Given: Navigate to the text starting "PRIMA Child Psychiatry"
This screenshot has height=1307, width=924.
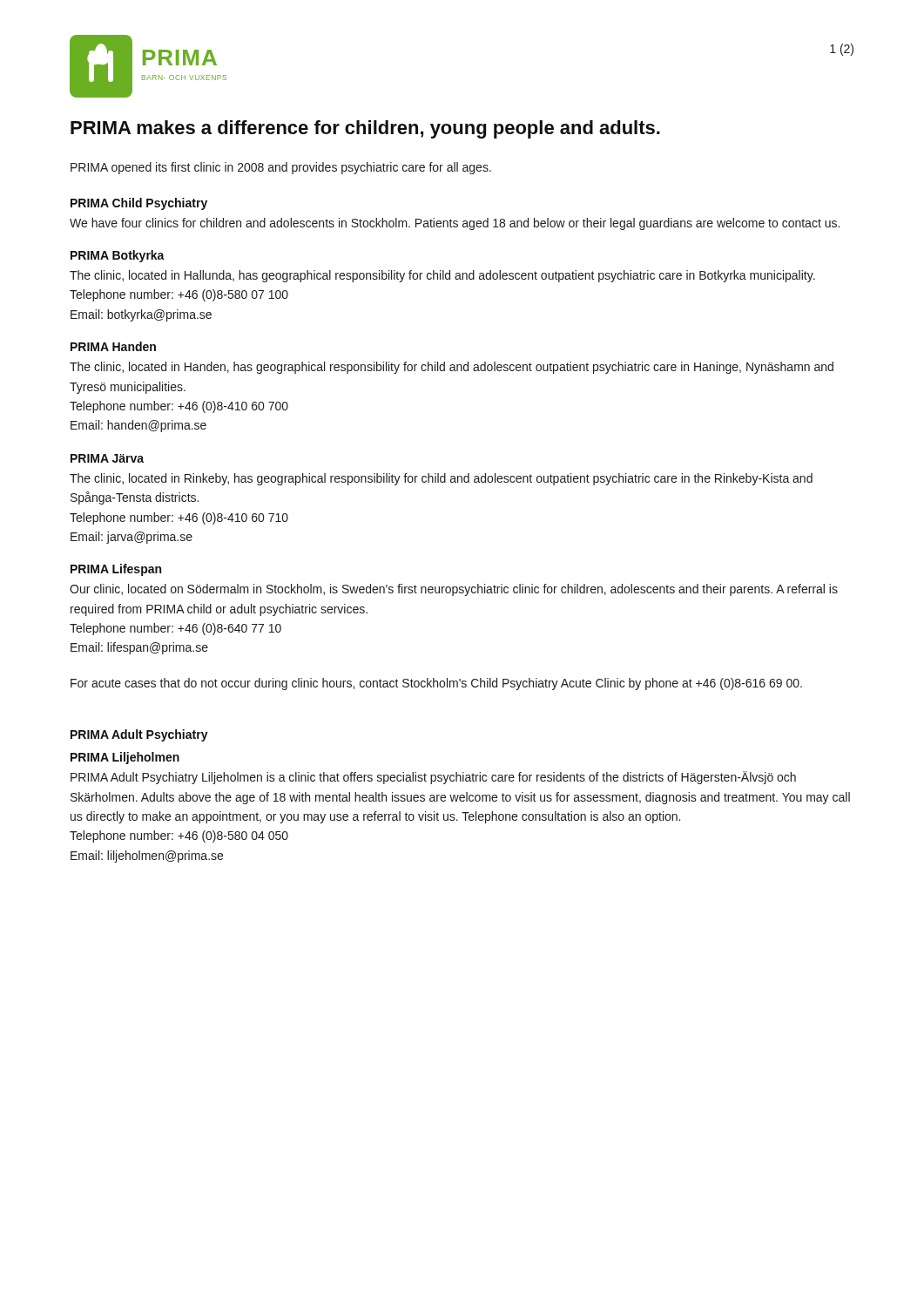Looking at the screenshot, I should [139, 203].
